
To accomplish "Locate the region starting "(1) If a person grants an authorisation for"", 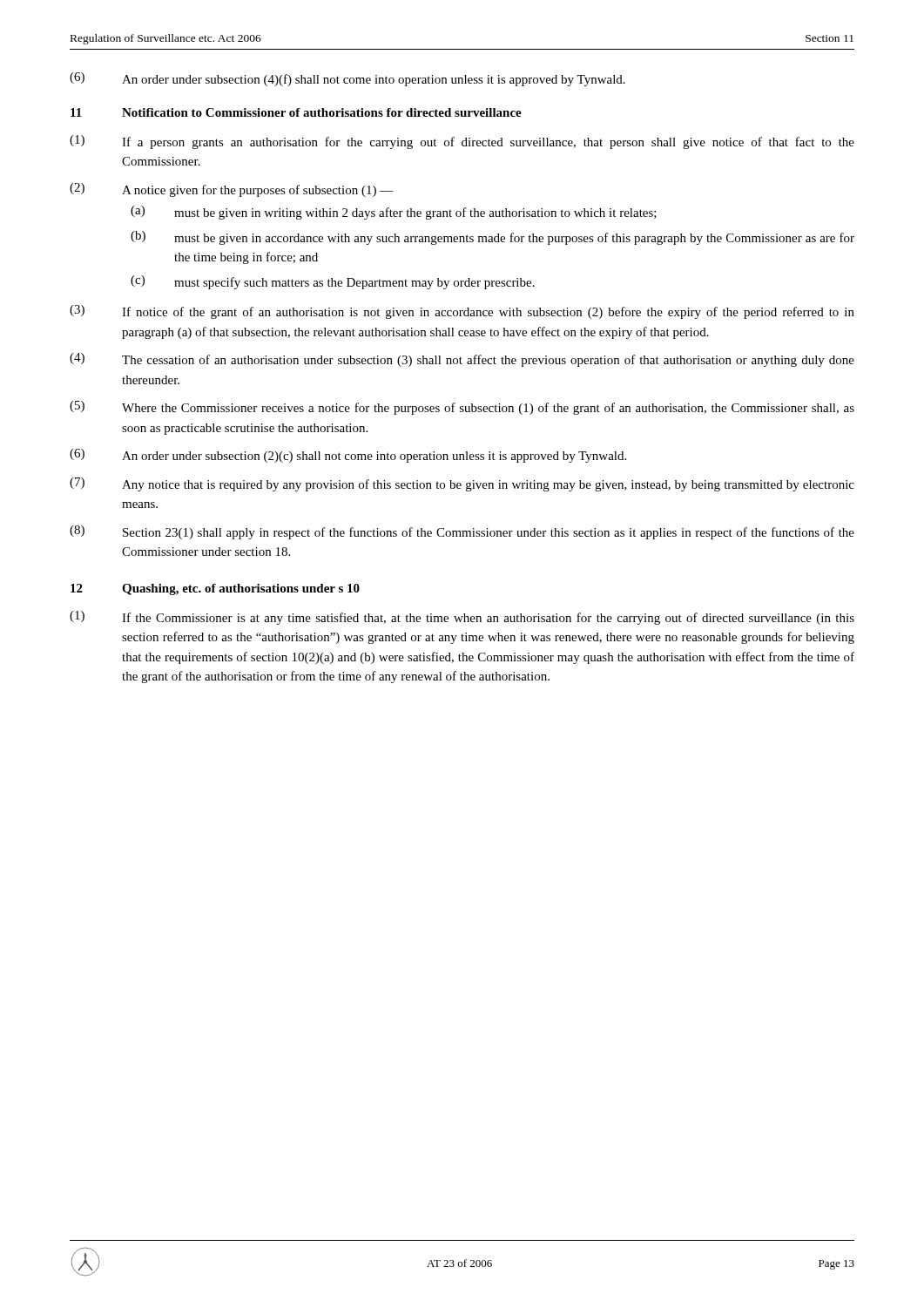I will pos(462,152).
